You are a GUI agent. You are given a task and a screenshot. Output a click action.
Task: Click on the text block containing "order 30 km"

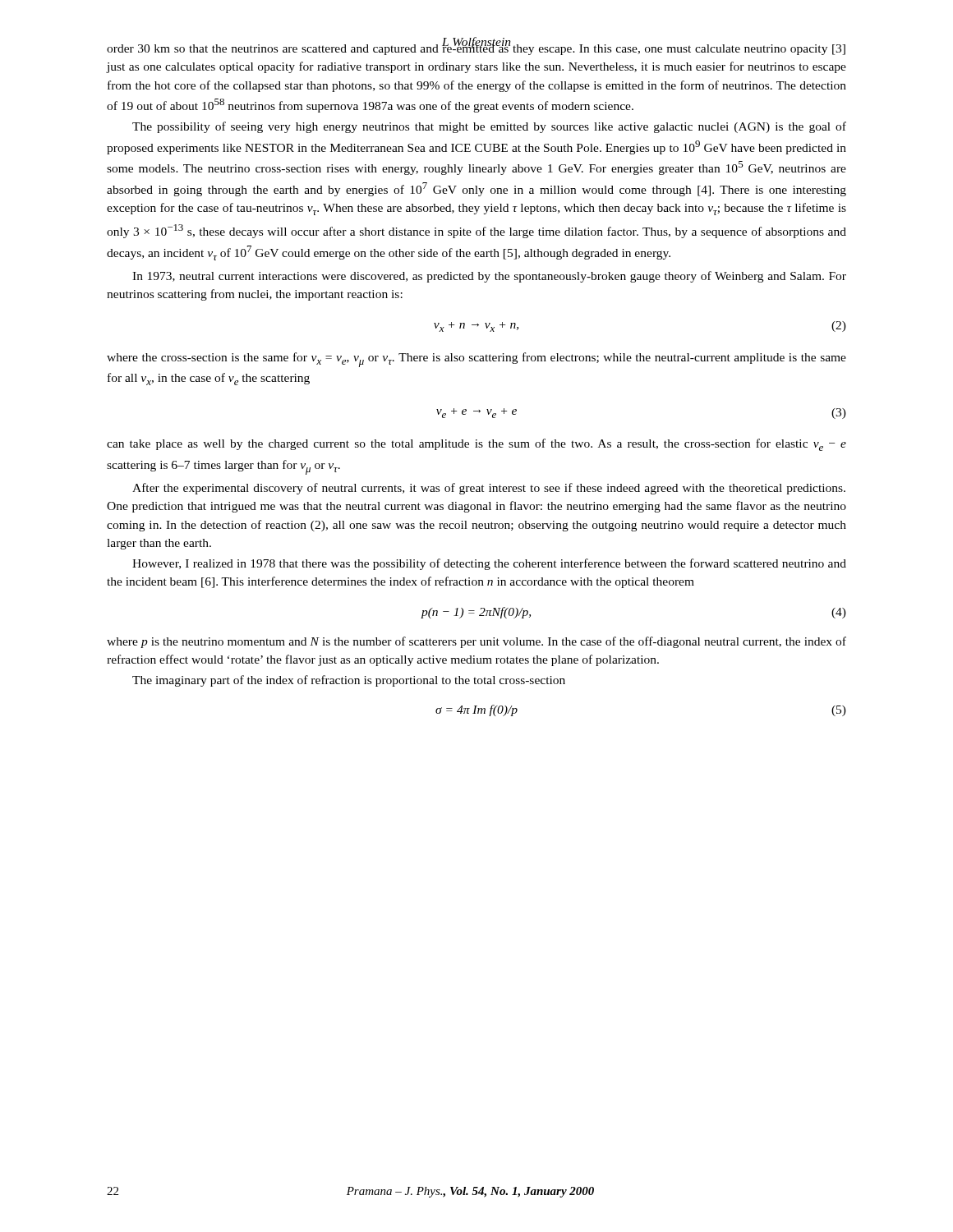click(x=476, y=78)
